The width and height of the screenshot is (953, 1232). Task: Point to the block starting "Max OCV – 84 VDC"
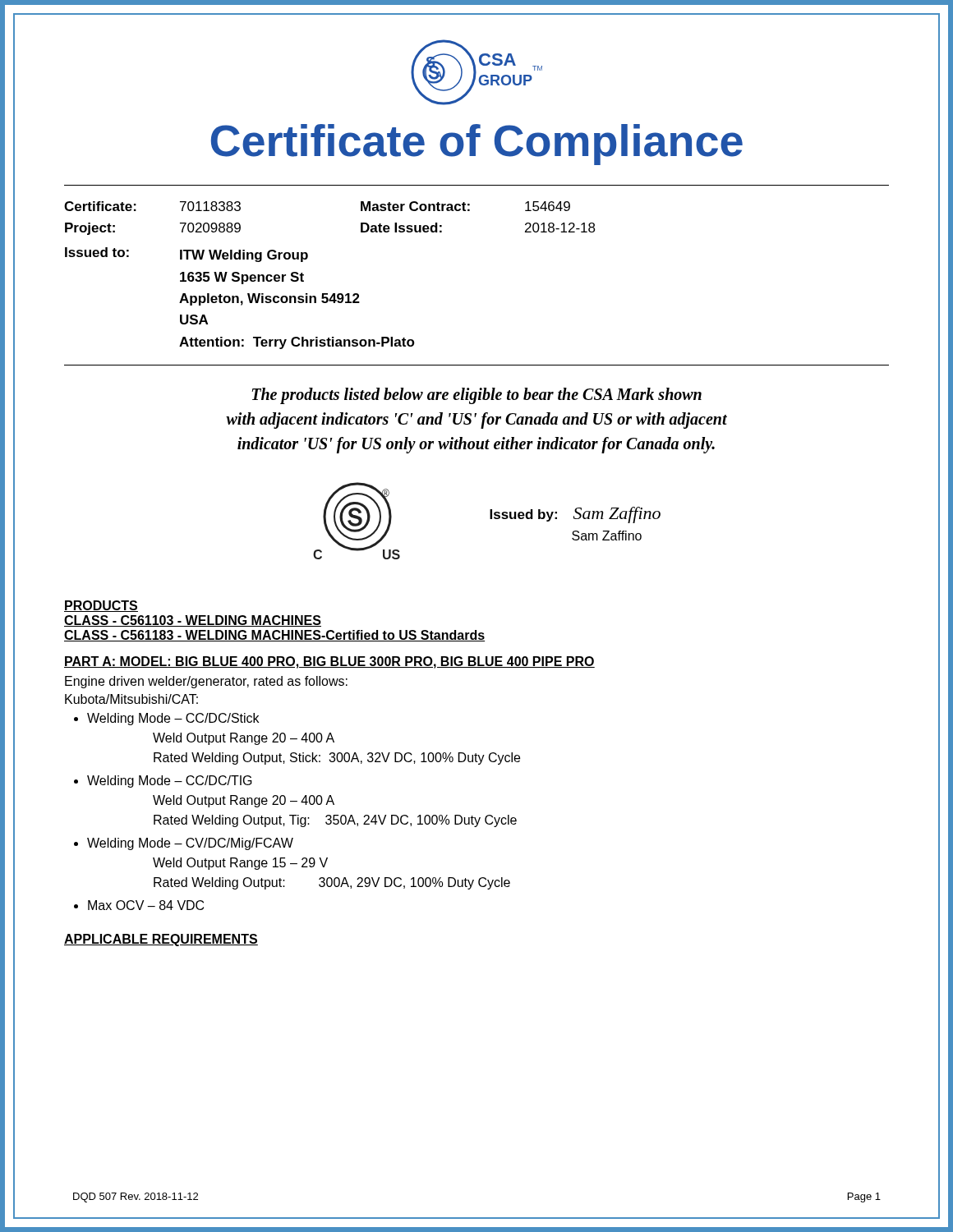pos(146,906)
